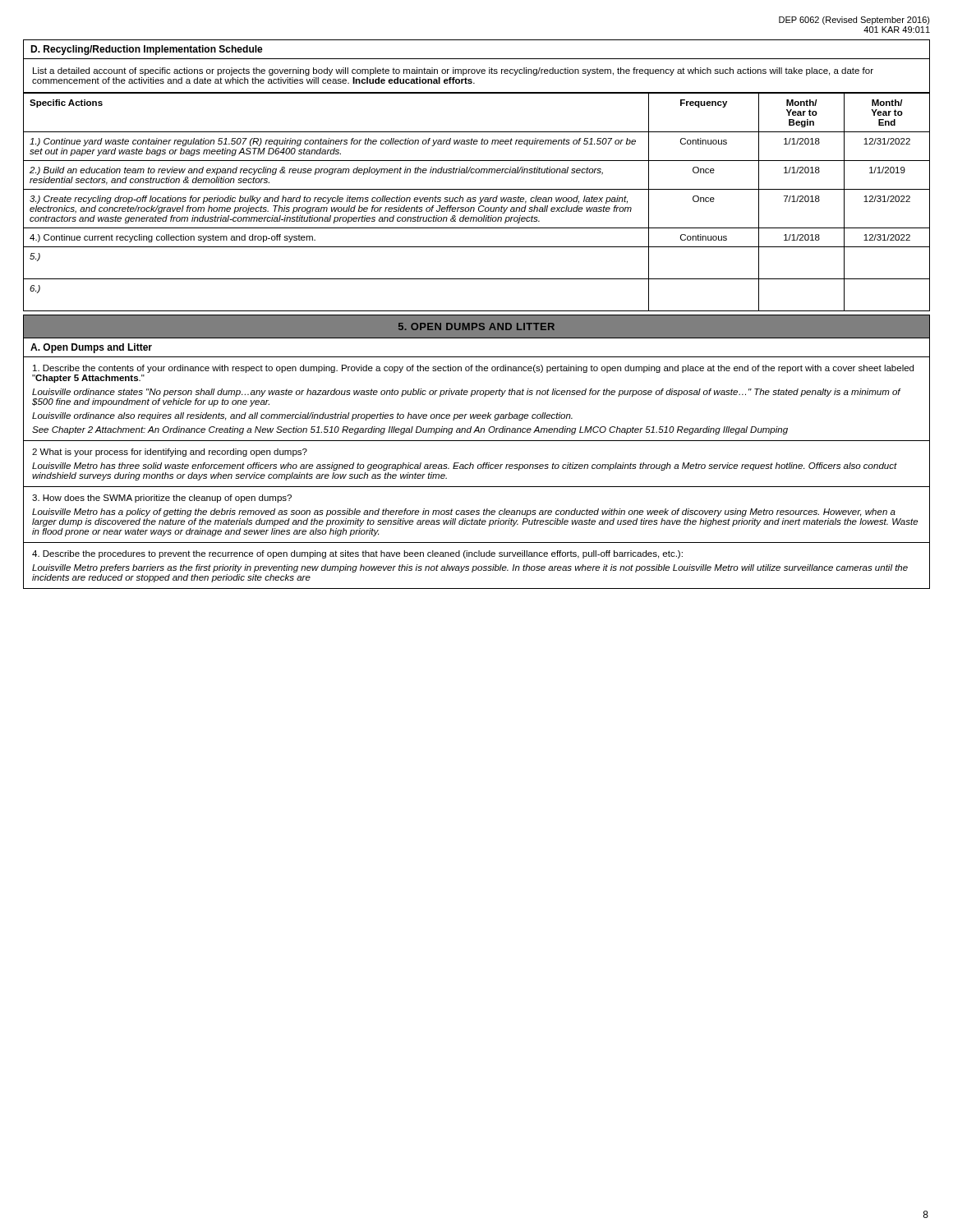This screenshot has height=1232, width=953.
Task: Navigate to the passage starting "Describe the procedures to prevent"
Action: point(476,565)
